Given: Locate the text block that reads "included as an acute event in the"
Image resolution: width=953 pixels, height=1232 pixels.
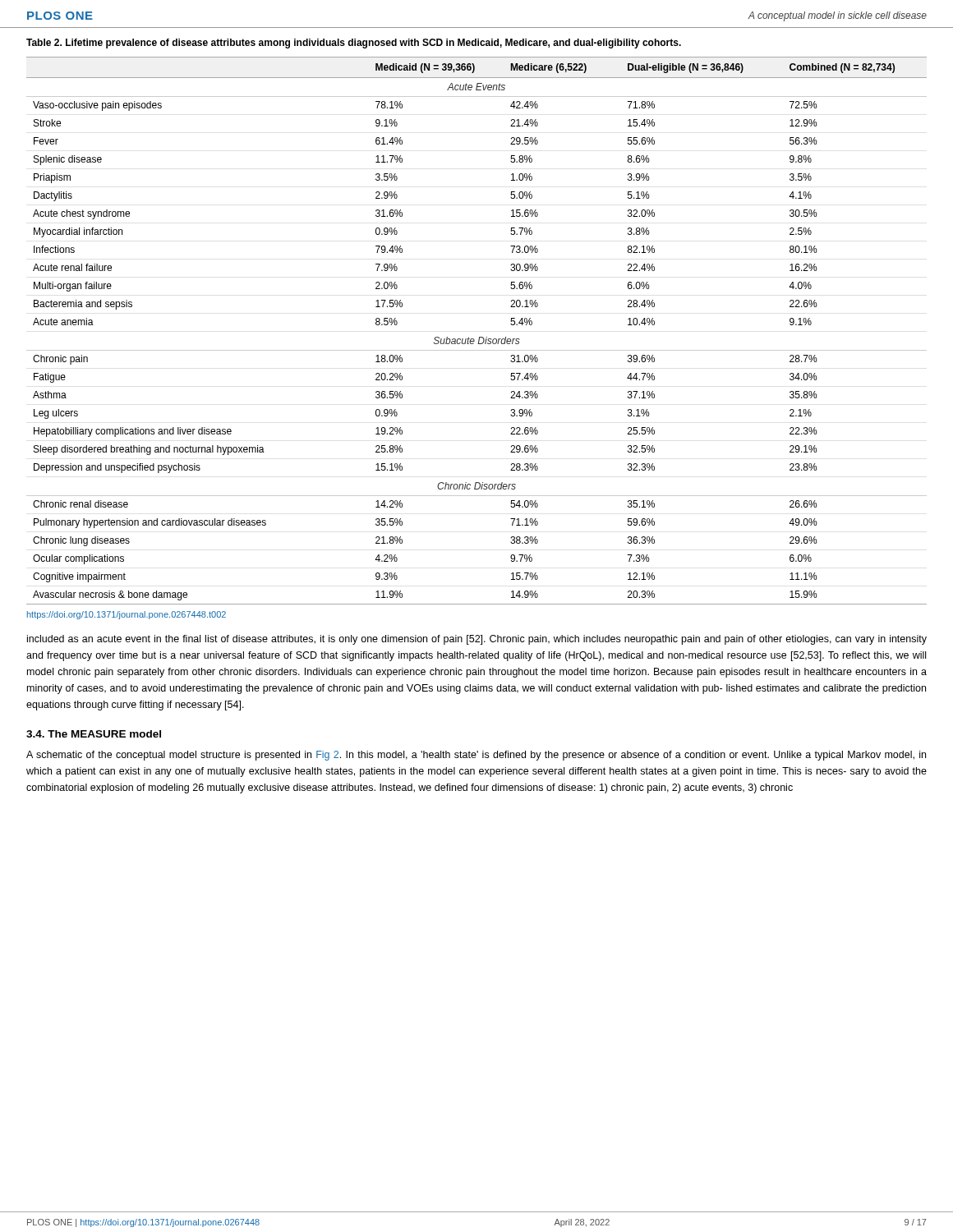Looking at the screenshot, I should 476,672.
